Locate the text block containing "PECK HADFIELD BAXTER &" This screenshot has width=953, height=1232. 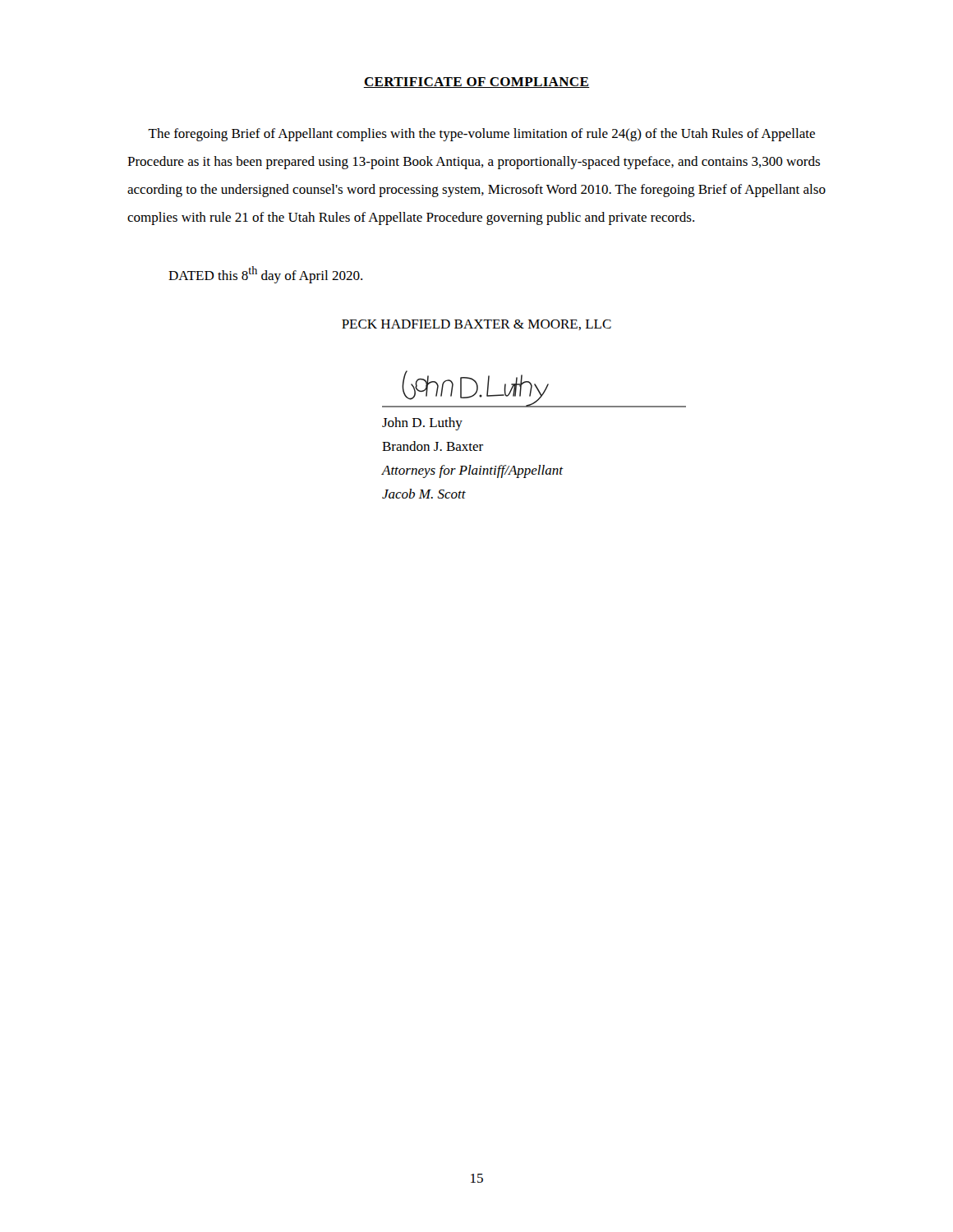(476, 324)
